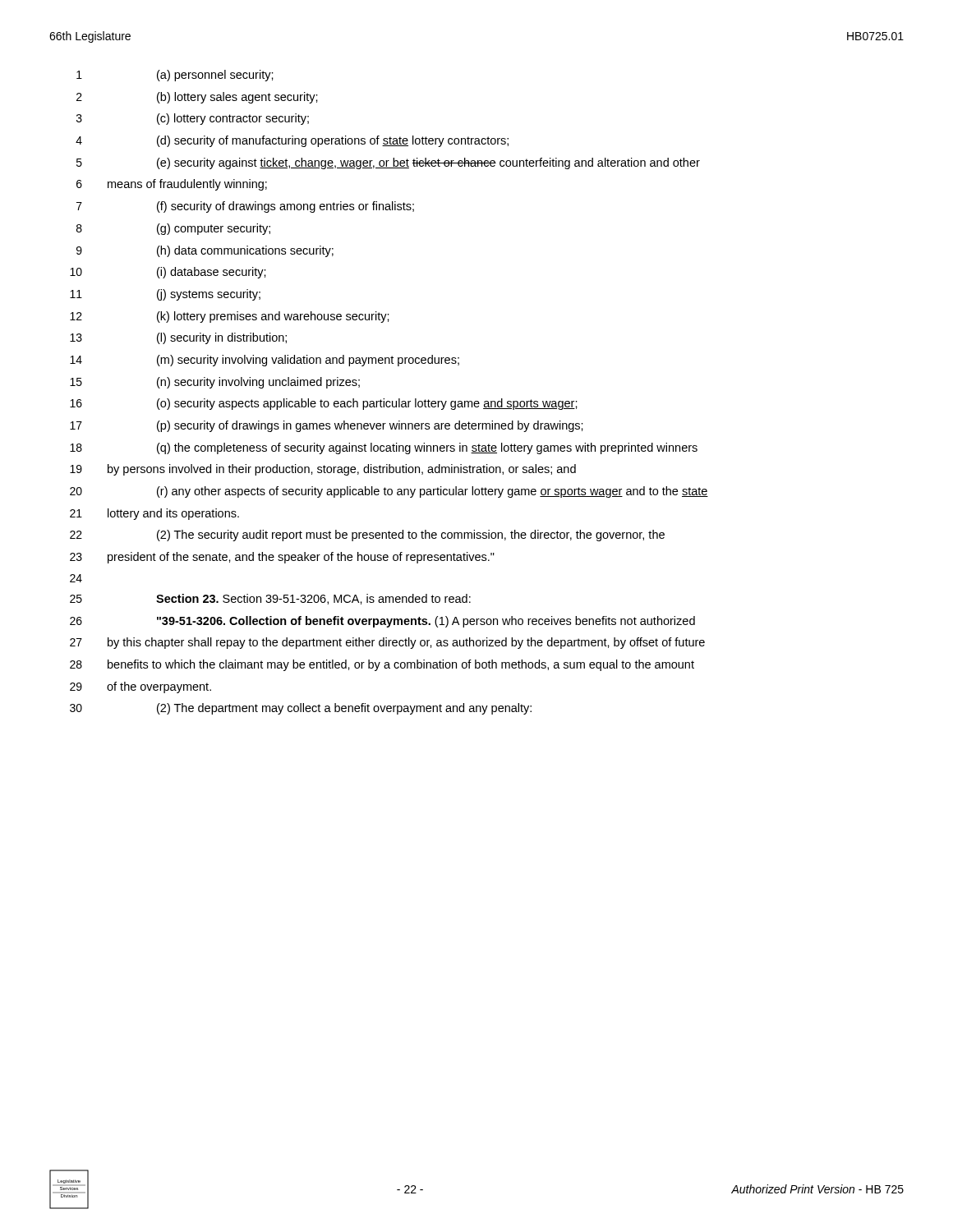Select the list item that says "10 (i) database security;"
Image resolution: width=953 pixels, height=1232 pixels.
[168, 273]
